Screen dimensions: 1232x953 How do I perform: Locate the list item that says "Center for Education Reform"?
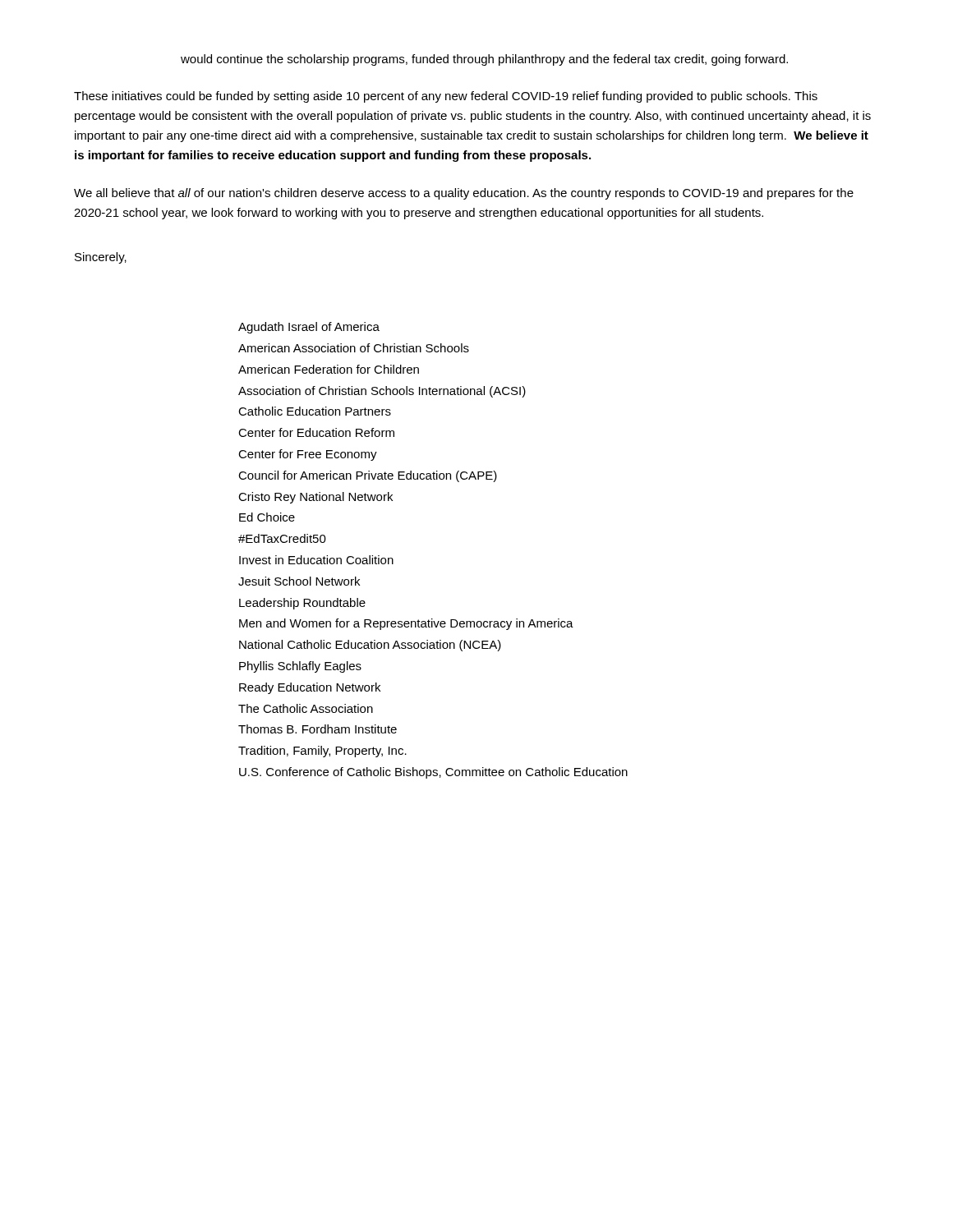pos(317,433)
